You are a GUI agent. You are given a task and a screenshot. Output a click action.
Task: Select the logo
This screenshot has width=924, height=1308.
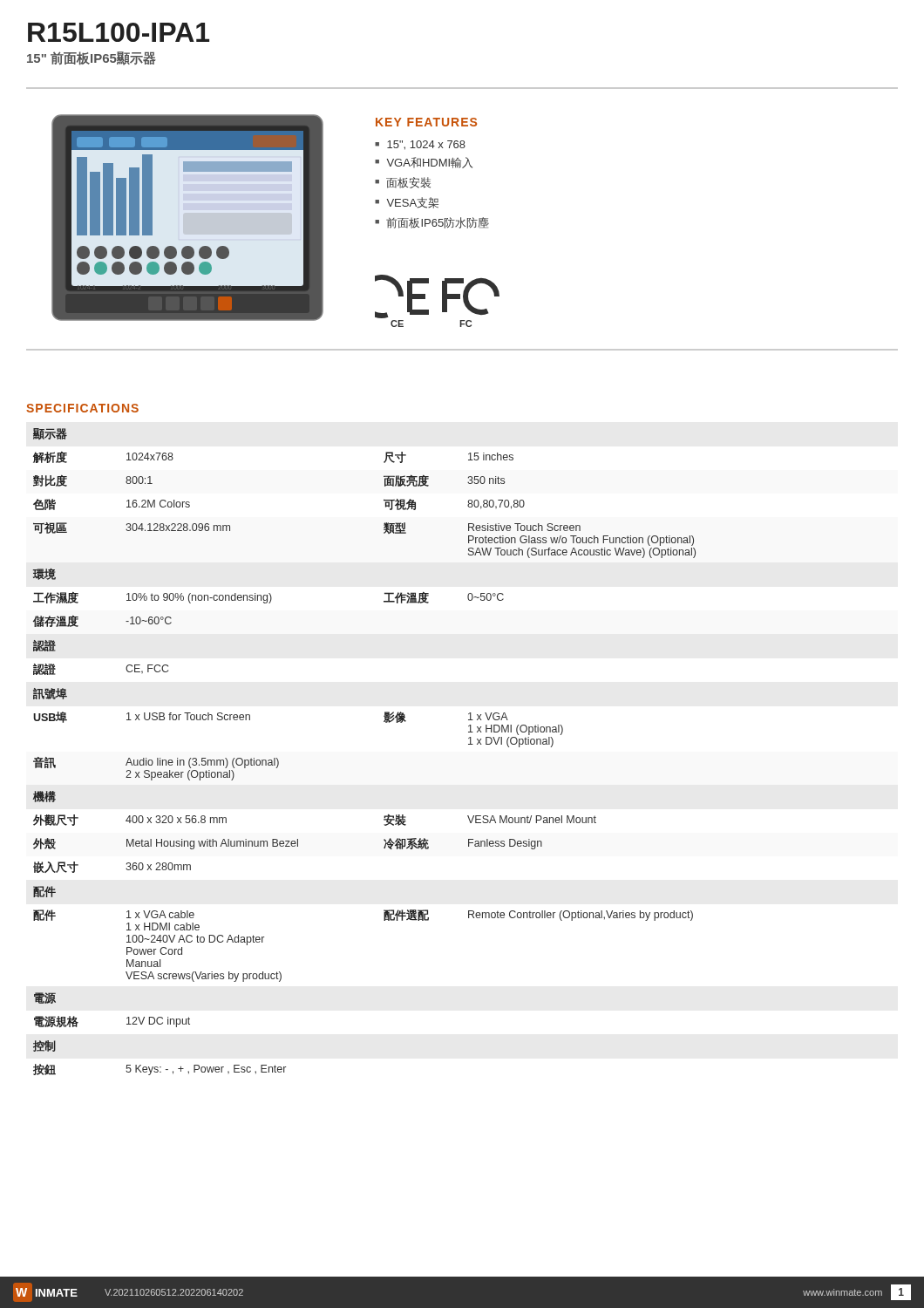636,297
